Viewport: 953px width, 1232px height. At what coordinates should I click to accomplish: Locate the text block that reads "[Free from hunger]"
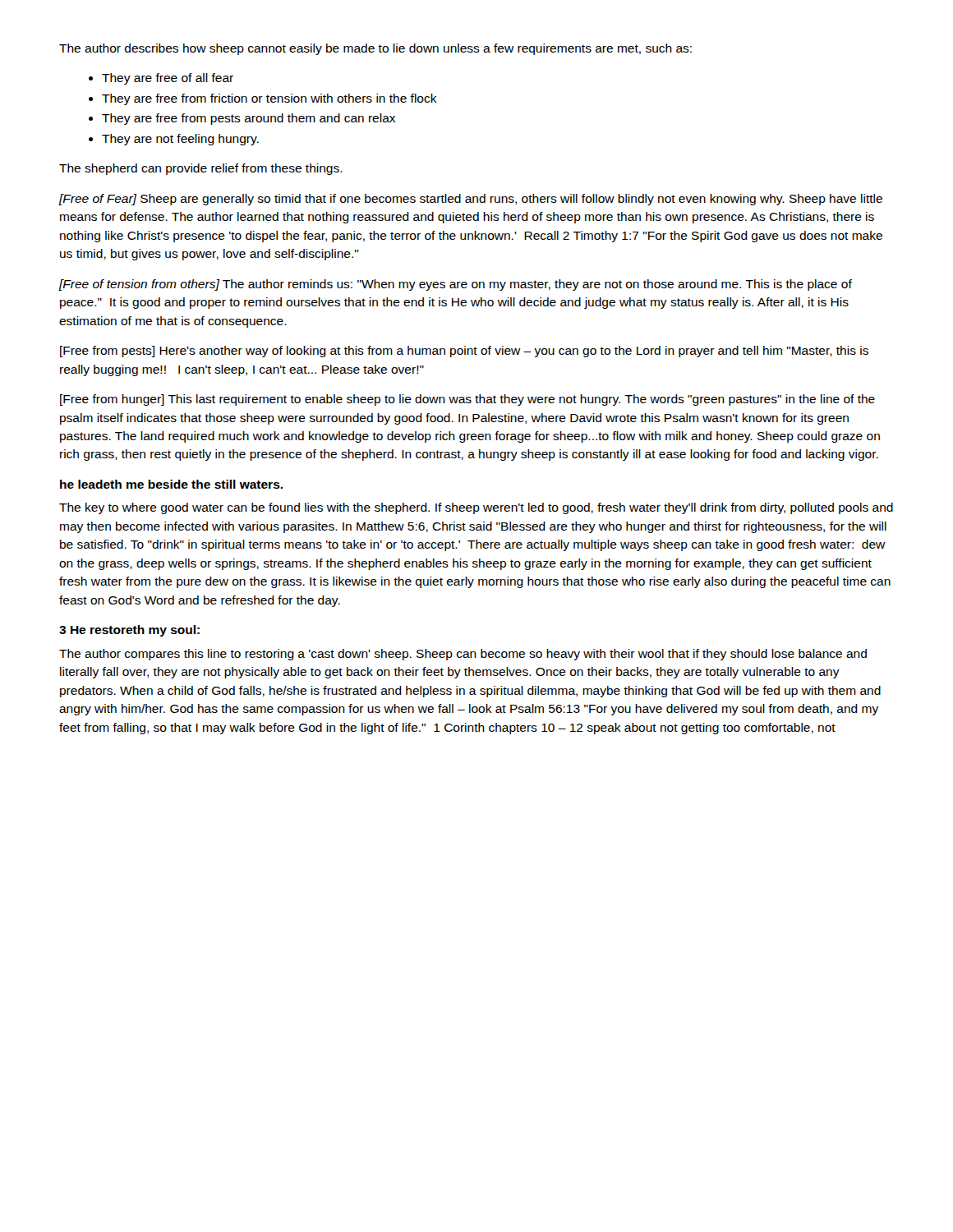point(470,426)
